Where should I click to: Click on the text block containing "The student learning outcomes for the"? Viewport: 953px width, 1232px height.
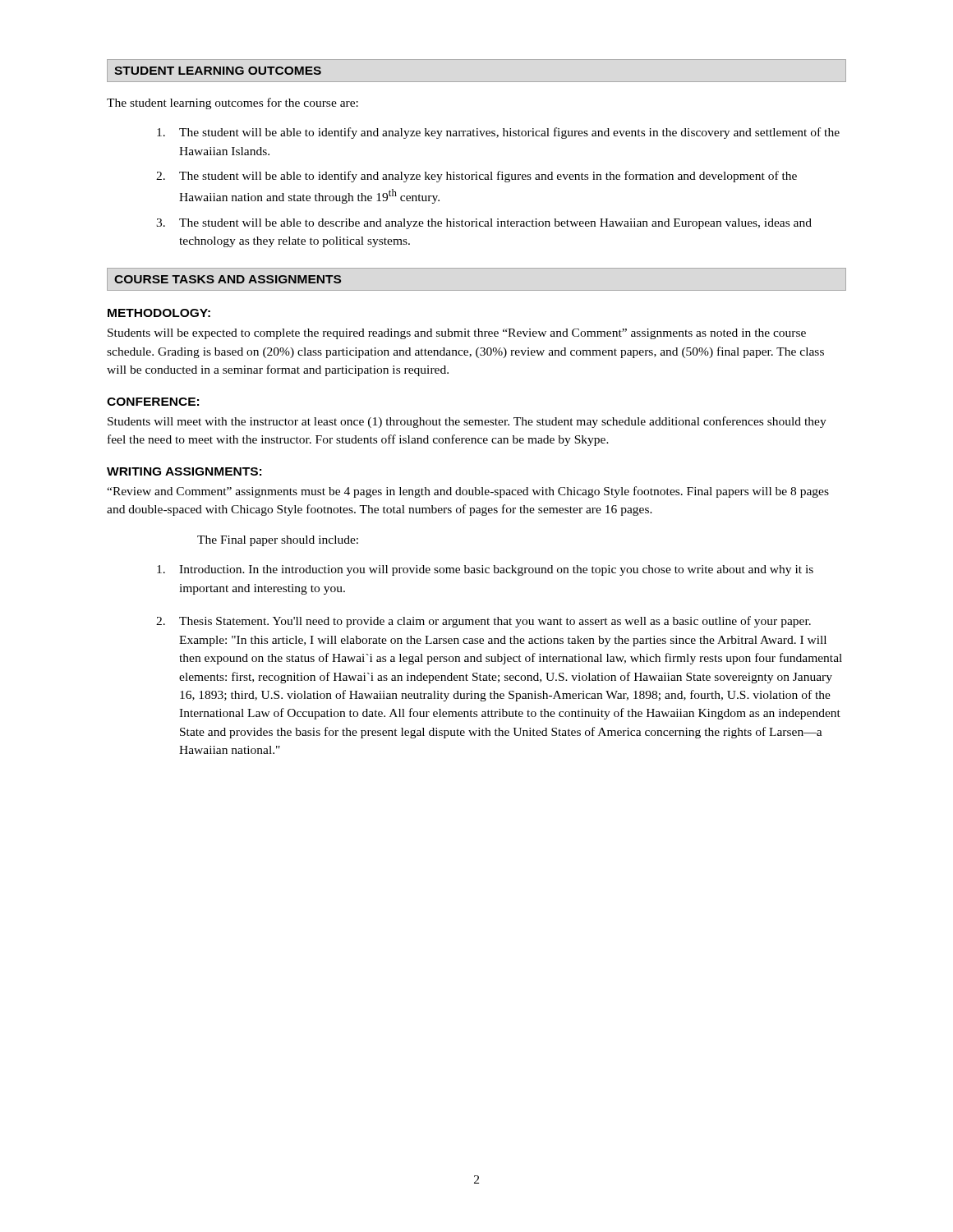click(x=233, y=102)
